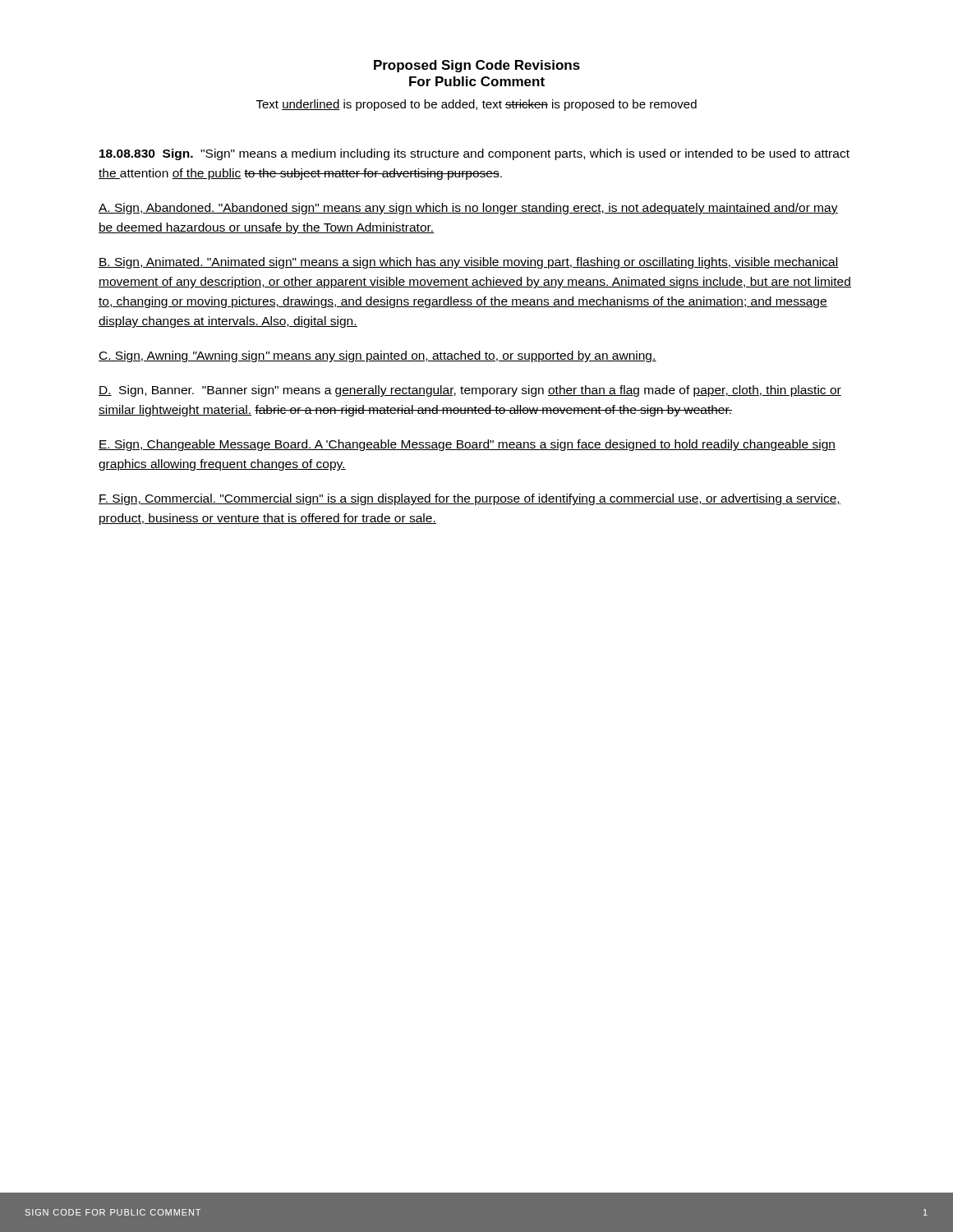Locate the text block that reads "F. Sign, Commercial."

point(476,509)
